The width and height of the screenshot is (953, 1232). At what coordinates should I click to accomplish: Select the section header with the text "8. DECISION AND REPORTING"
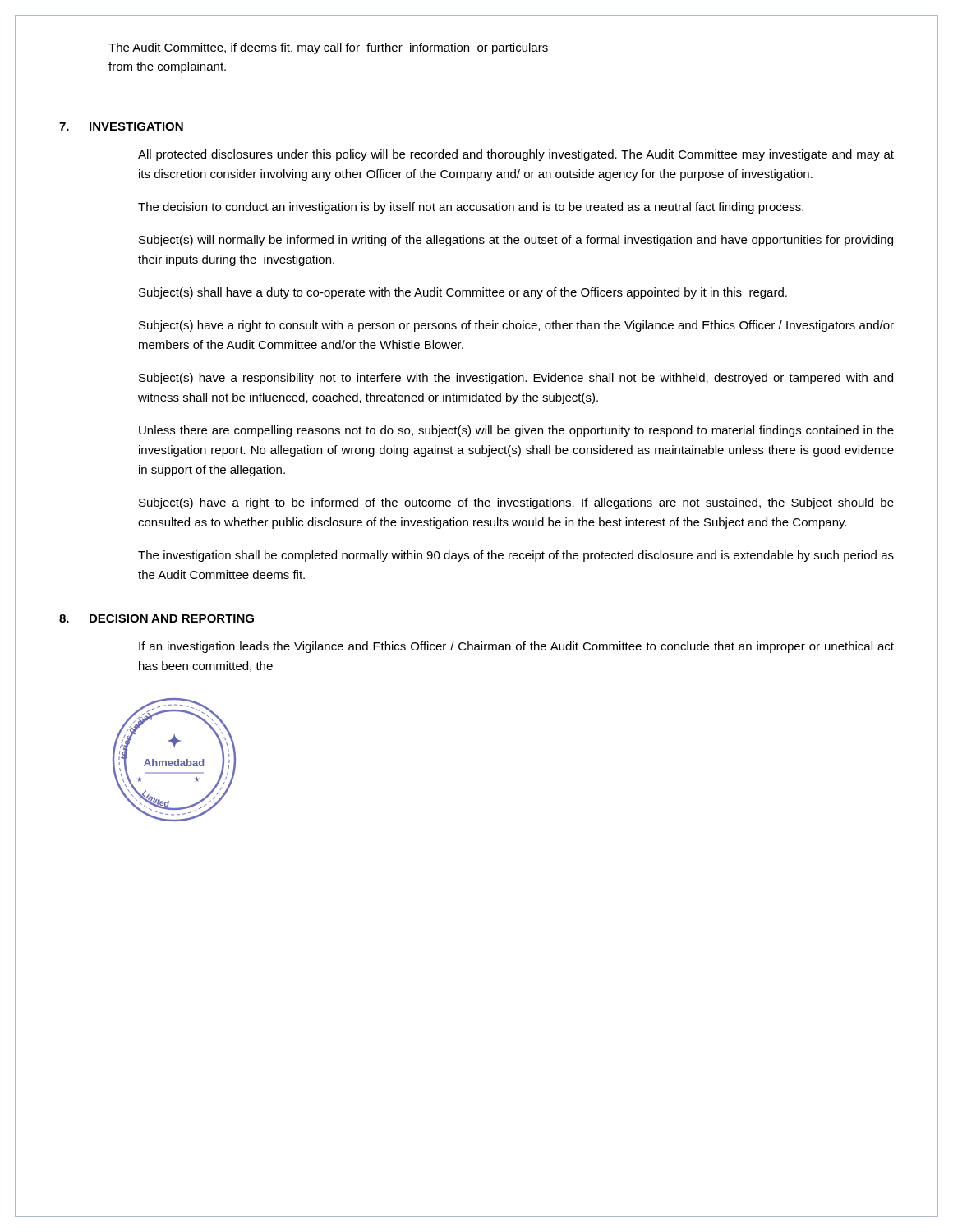[157, 618]
